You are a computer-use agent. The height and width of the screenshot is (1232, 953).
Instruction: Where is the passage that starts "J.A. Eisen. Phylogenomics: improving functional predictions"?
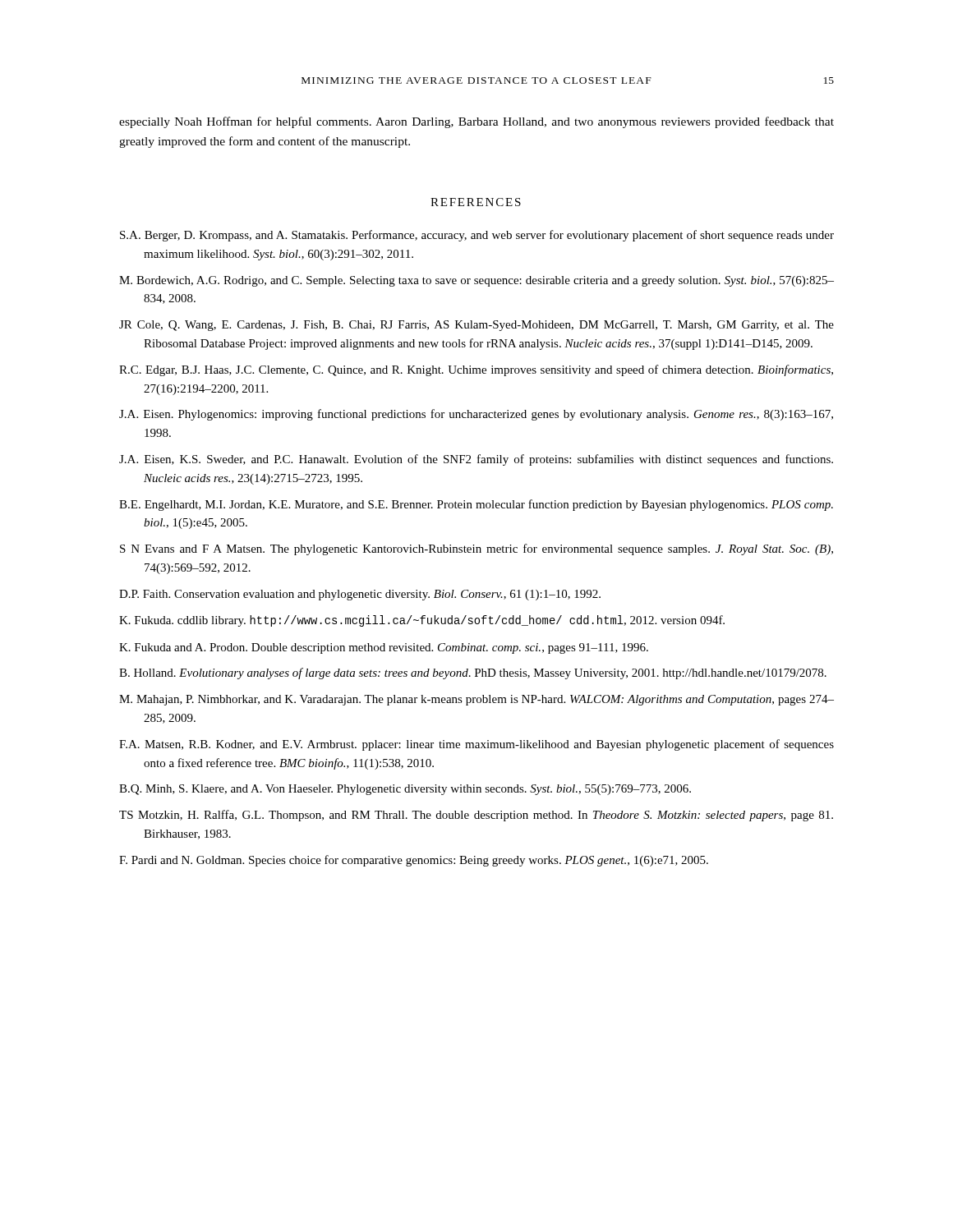click(x=476, y=424)
